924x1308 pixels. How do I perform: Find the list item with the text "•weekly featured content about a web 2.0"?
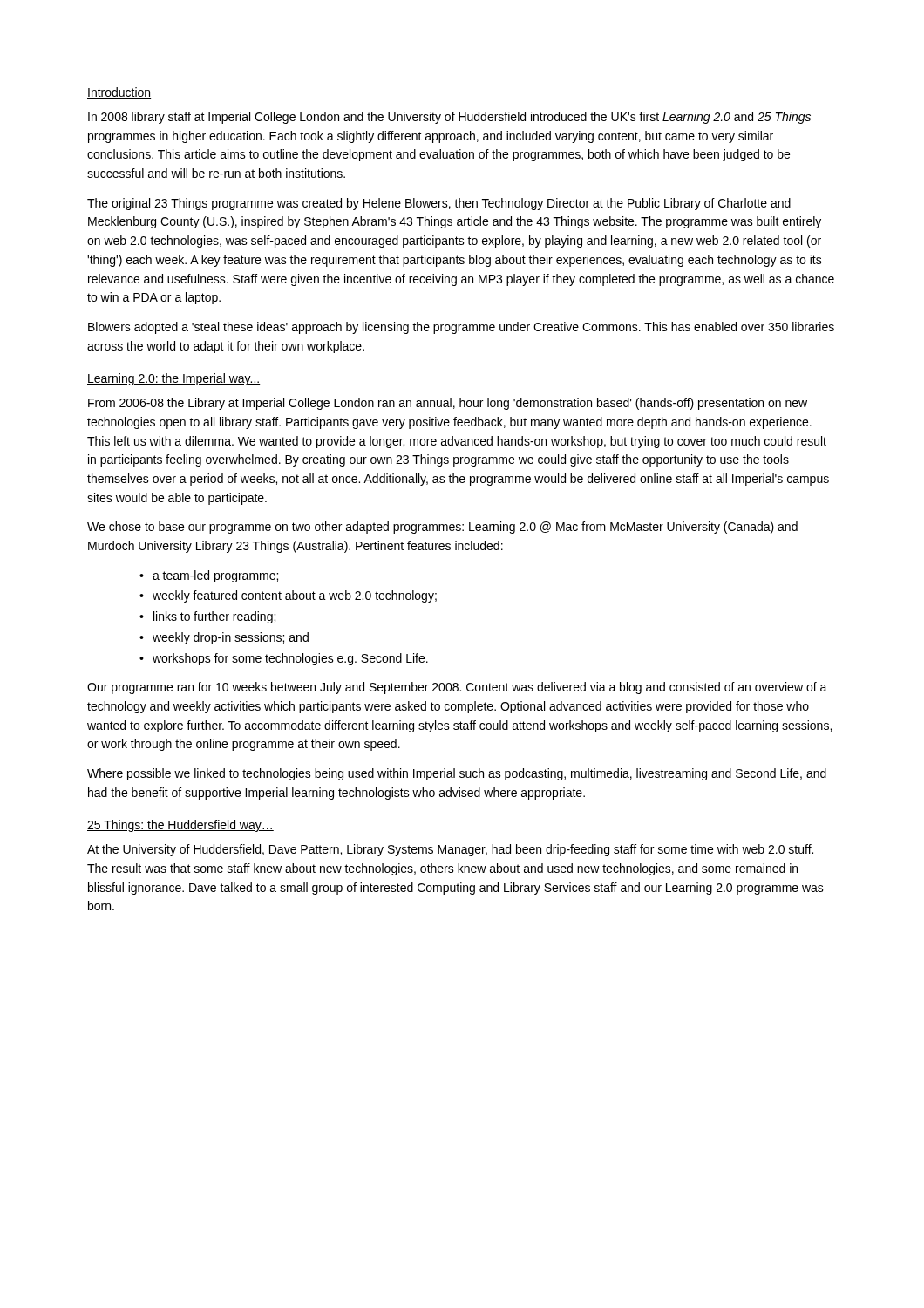click(x=288, y=597)
